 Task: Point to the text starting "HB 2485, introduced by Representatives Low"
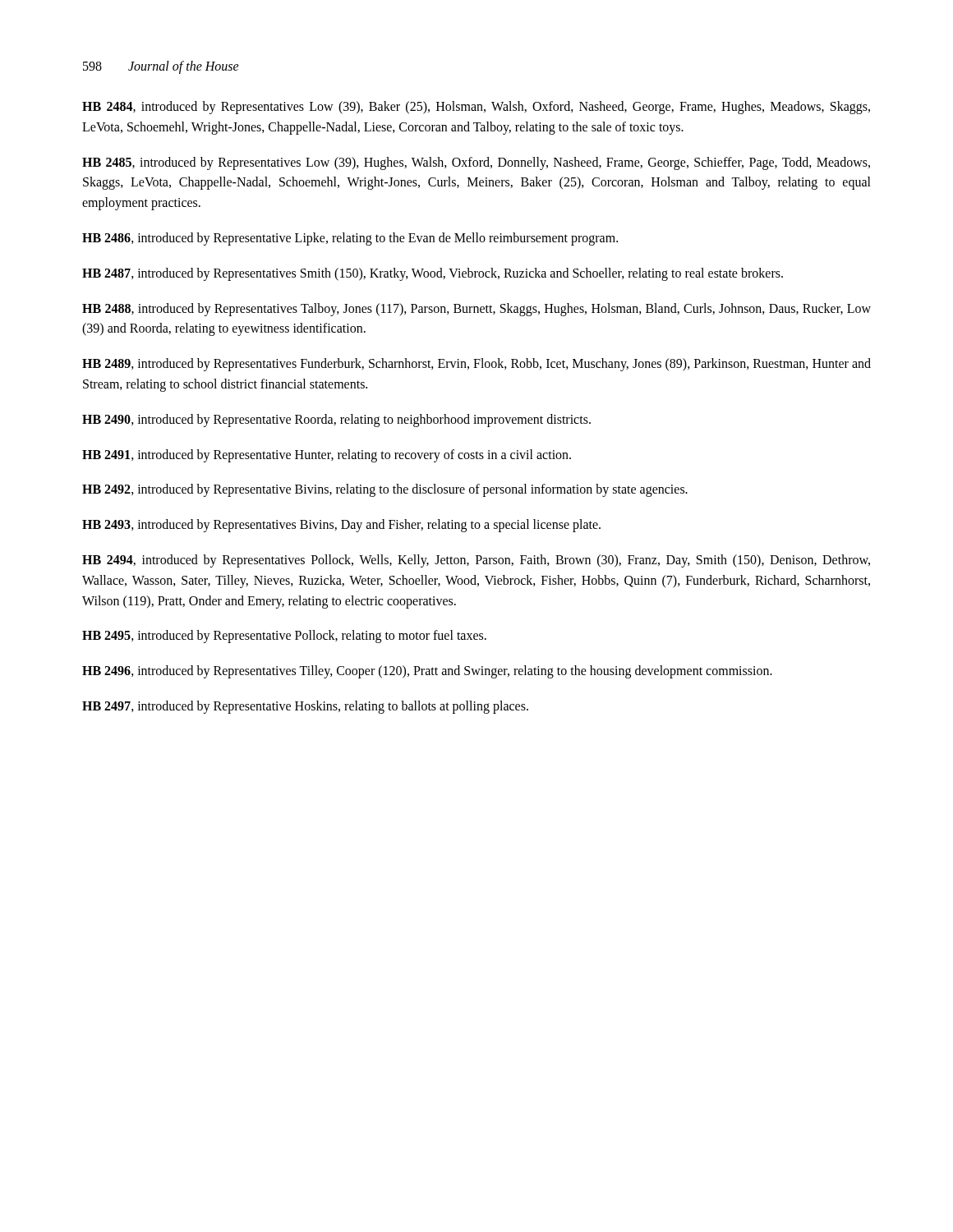[x=476, y=182]
